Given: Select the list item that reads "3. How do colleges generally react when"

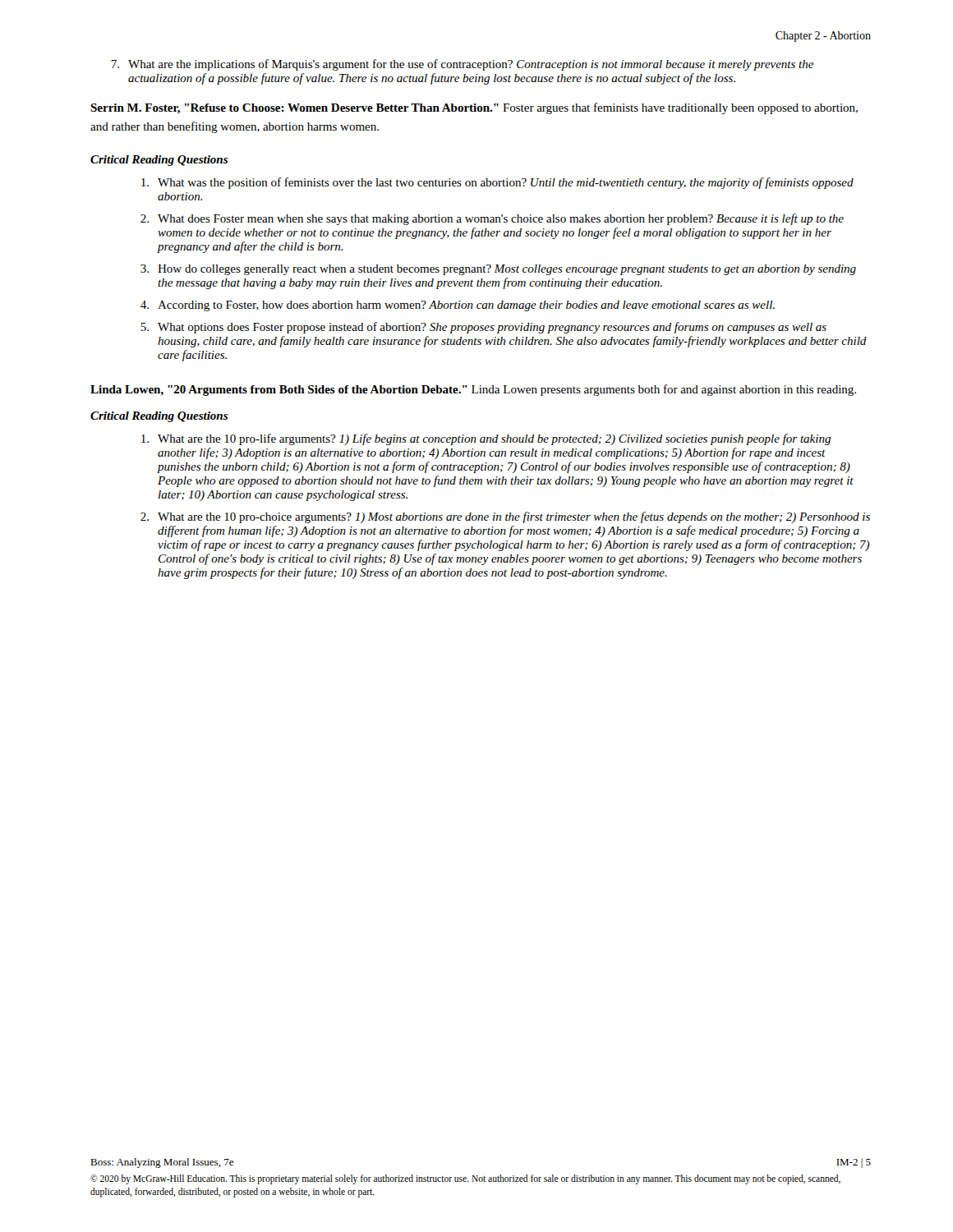Looking at the screenshot, I should point(495,276).
